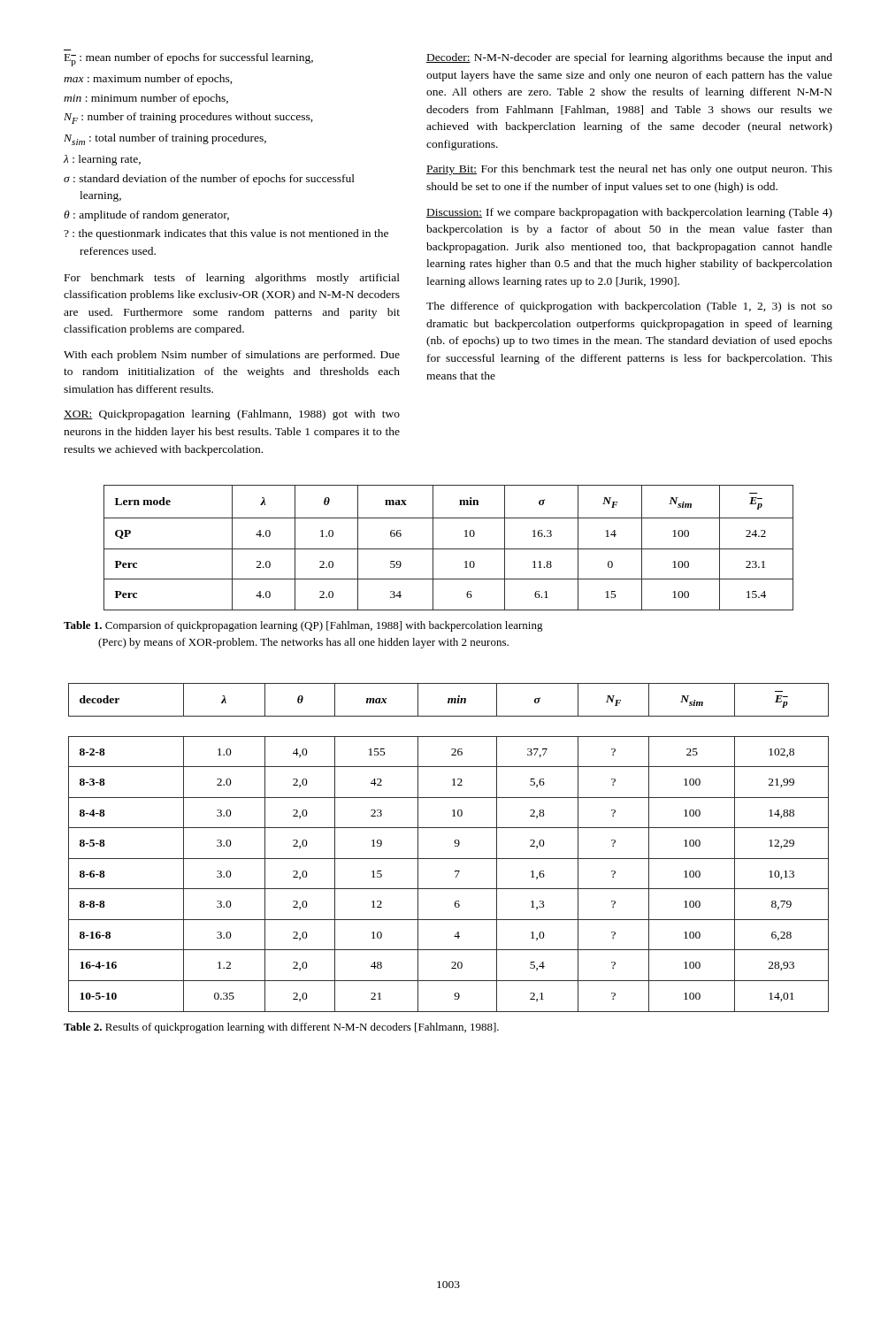Select the text block starting "θ : amplitude of"
The width and height of the screenshot is (896, 1327).
pyautogui.click(x=147, y=214)
